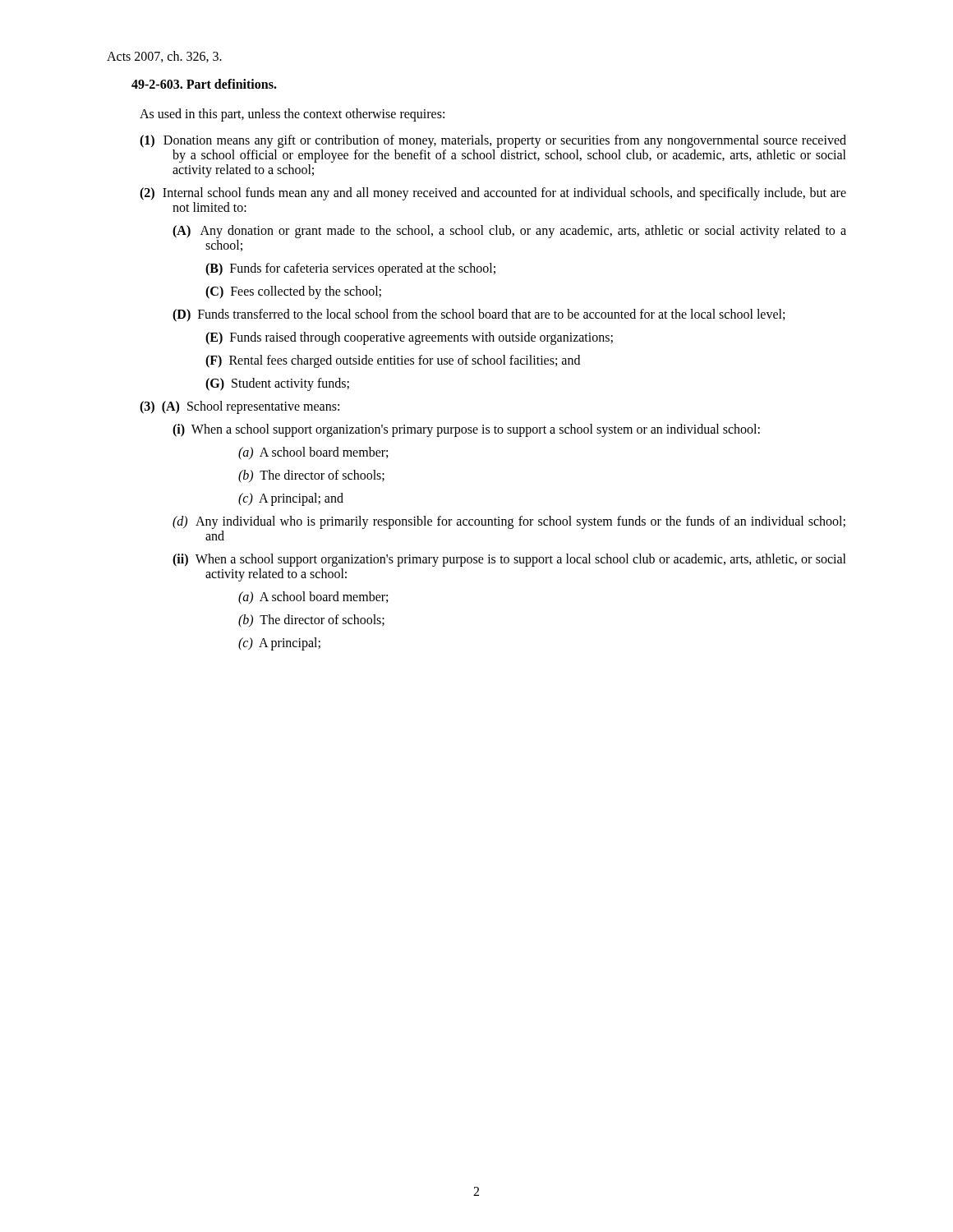This screenshot has height=1232, width=953.
Task: Find the text starting "(2) Internal school"
Action: [x=493, y=200]
